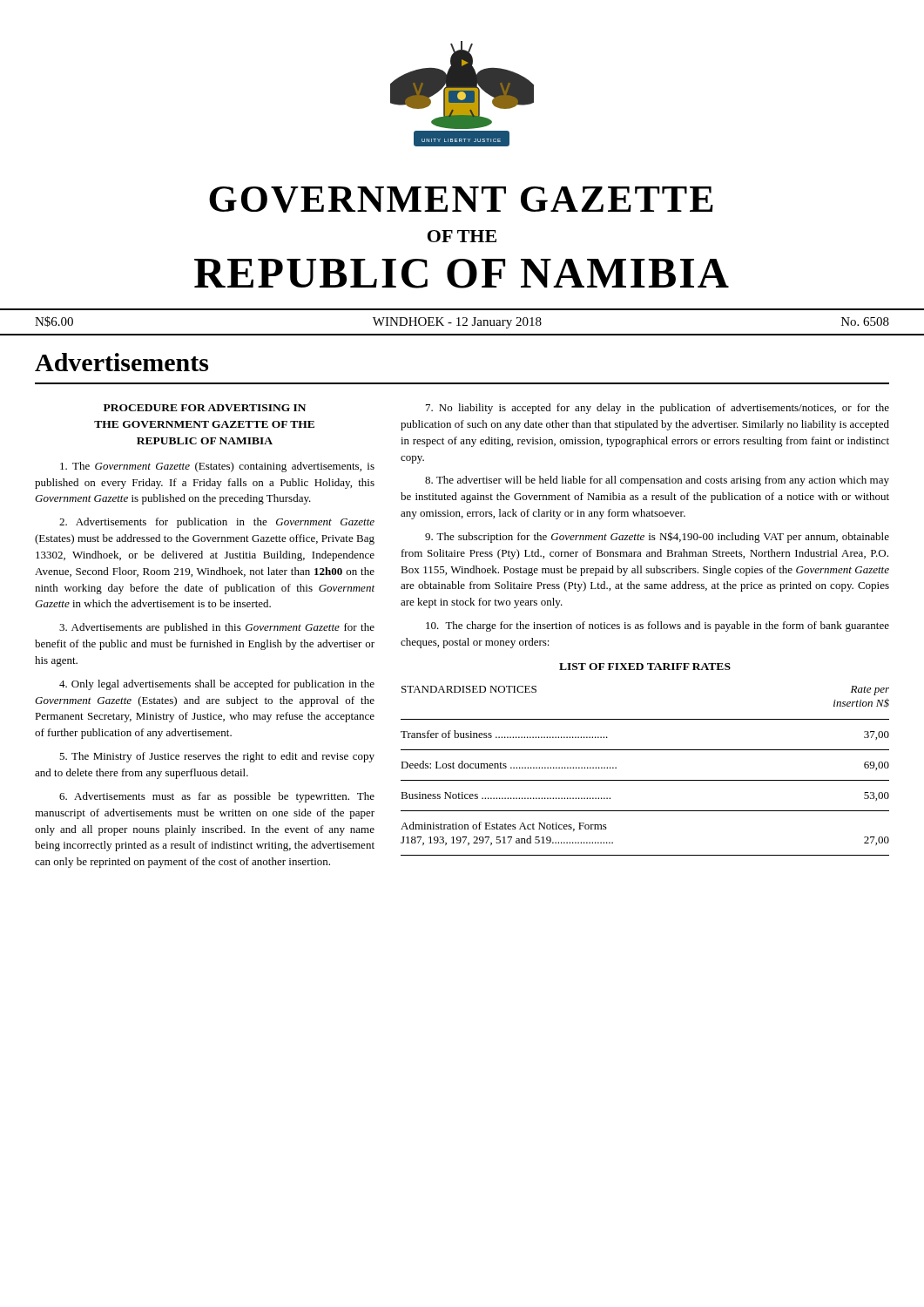Point to the block beginning "Only legal advertisements shall be"

(x=205, y=708)
